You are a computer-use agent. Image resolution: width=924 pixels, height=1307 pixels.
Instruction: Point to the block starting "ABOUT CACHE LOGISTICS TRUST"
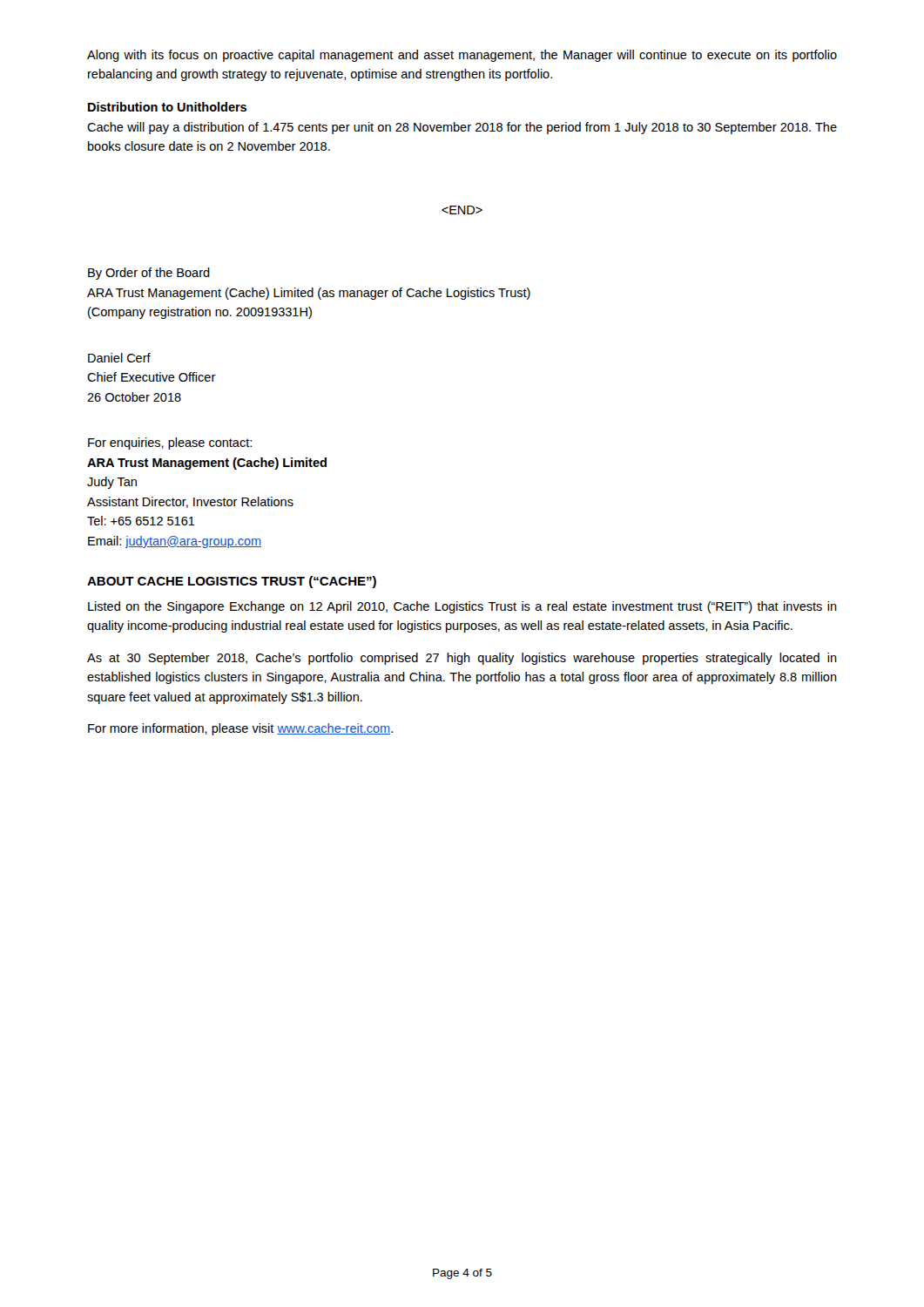tap(232, 581)
